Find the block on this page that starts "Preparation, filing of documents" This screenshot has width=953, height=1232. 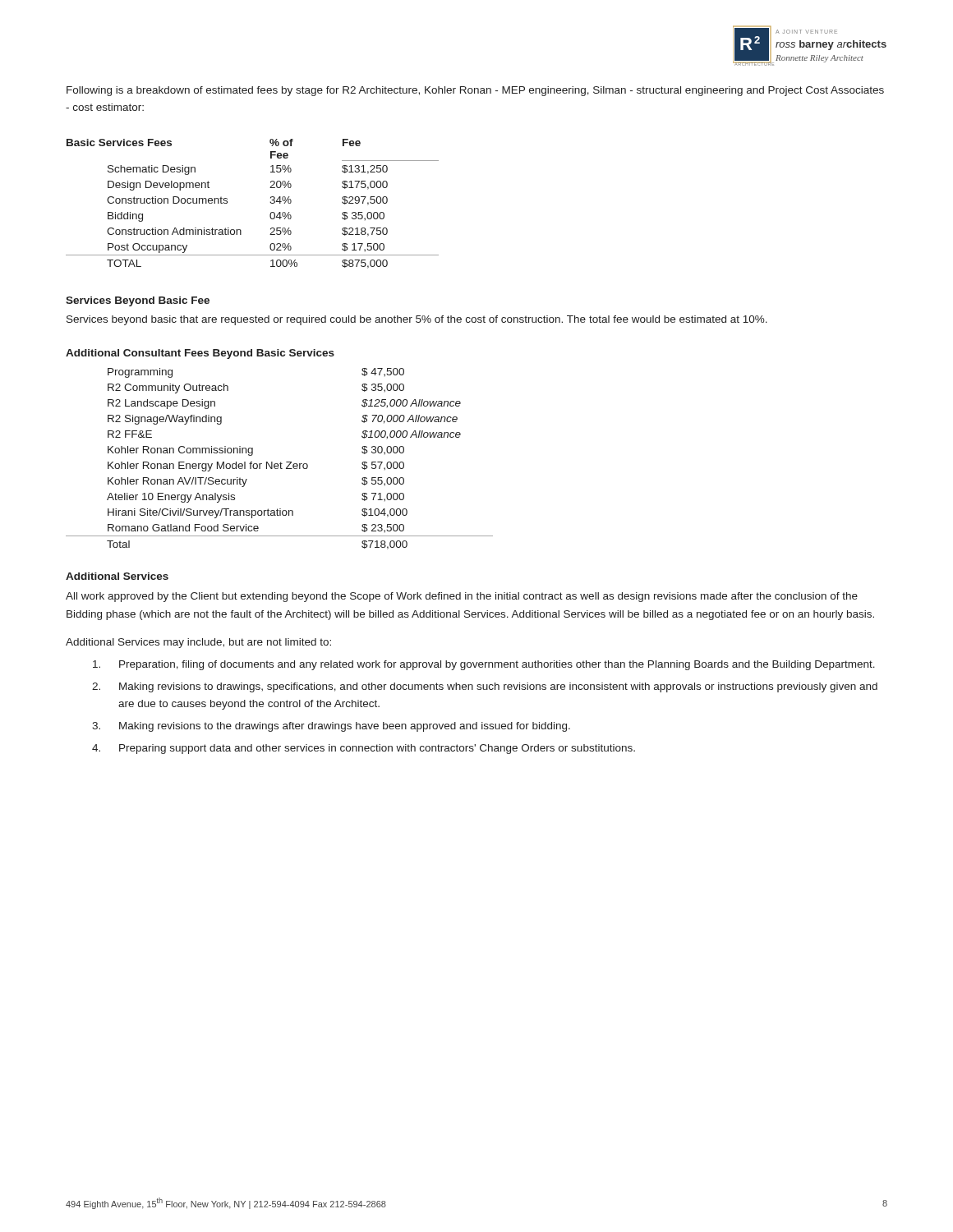click(x=476, y=665)
